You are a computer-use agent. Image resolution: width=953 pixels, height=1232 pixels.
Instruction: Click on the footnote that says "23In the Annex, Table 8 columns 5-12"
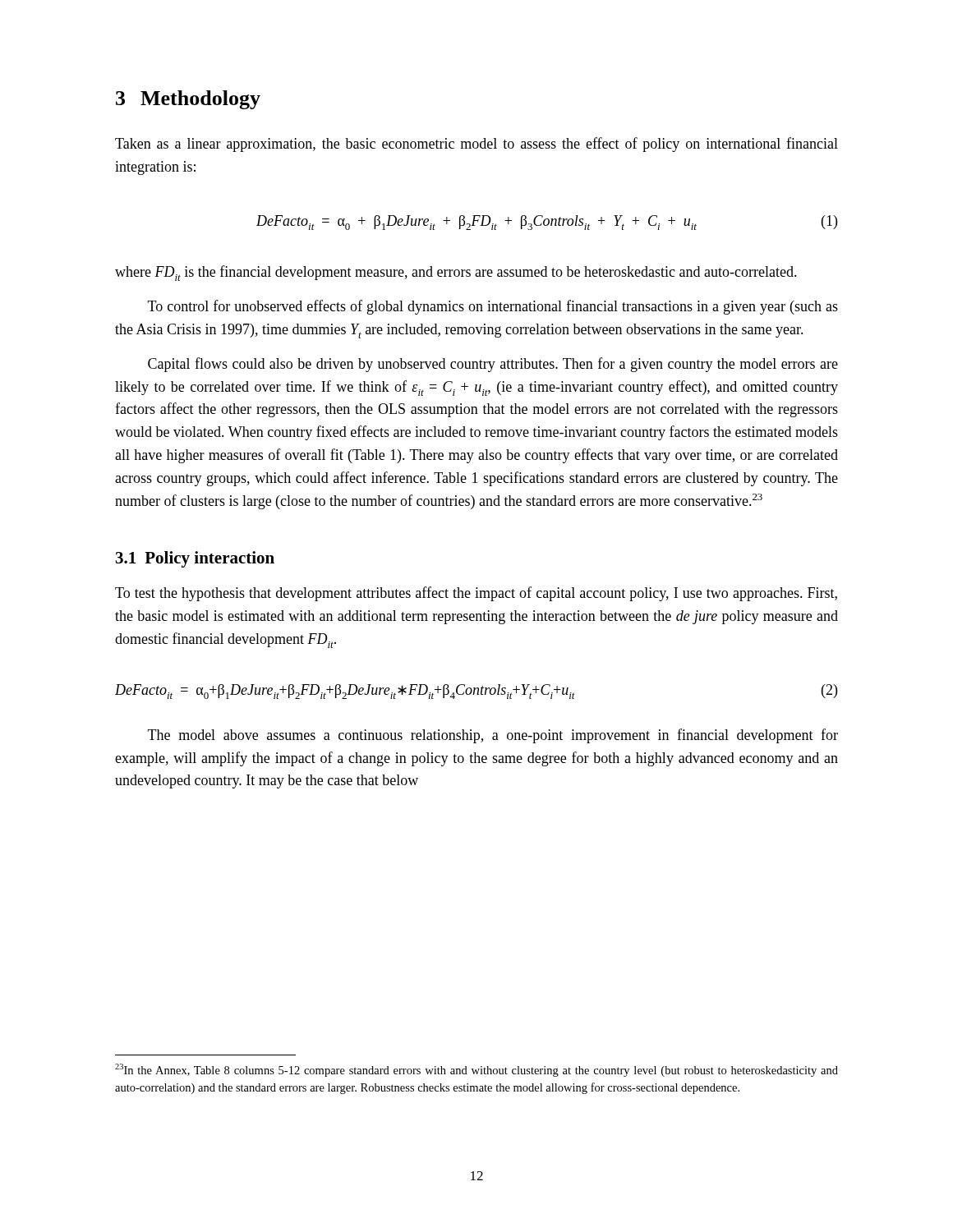click(476, 1078)
